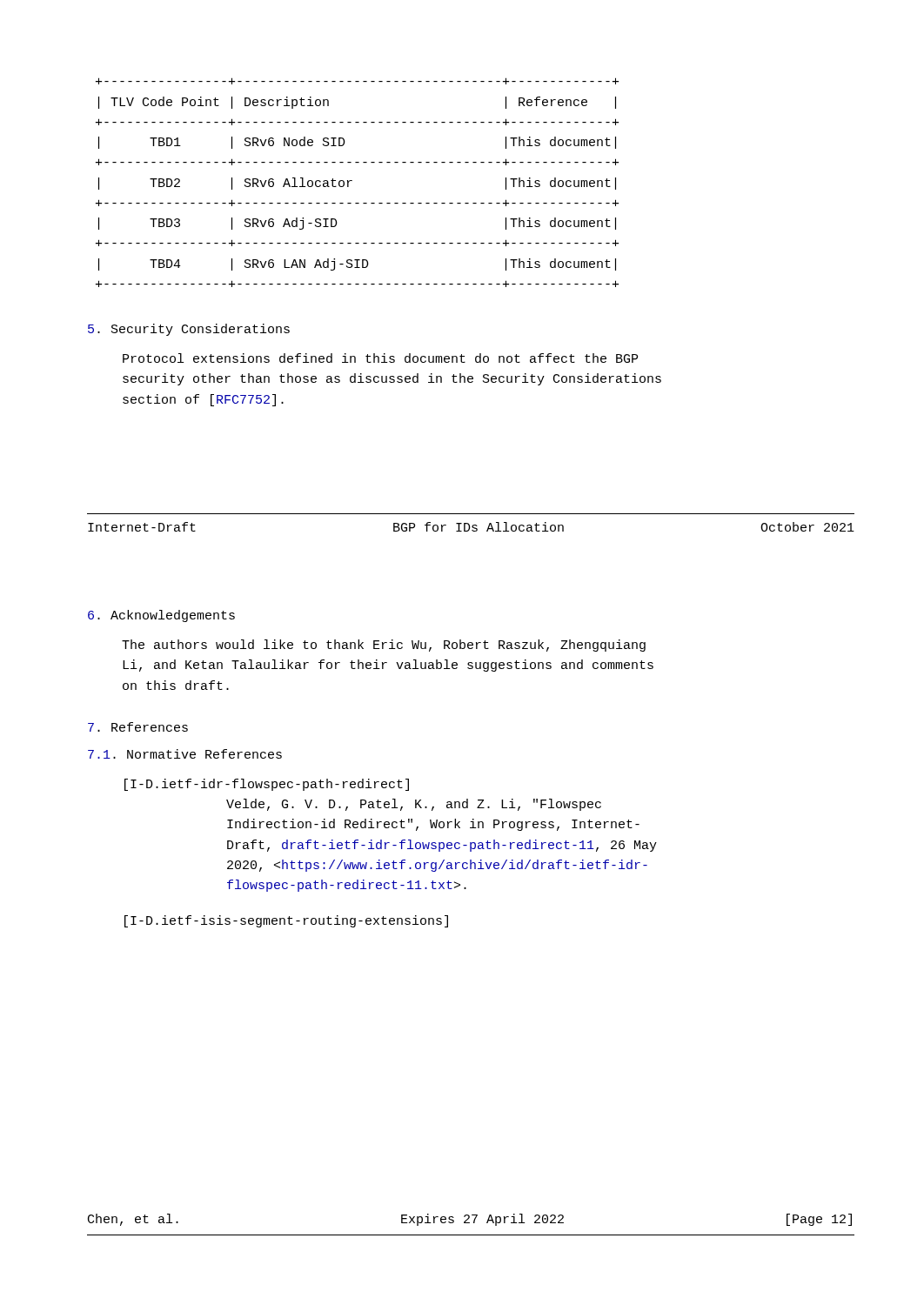Point to the text starting "5. Security Considerations"

[x=189, y=330]
